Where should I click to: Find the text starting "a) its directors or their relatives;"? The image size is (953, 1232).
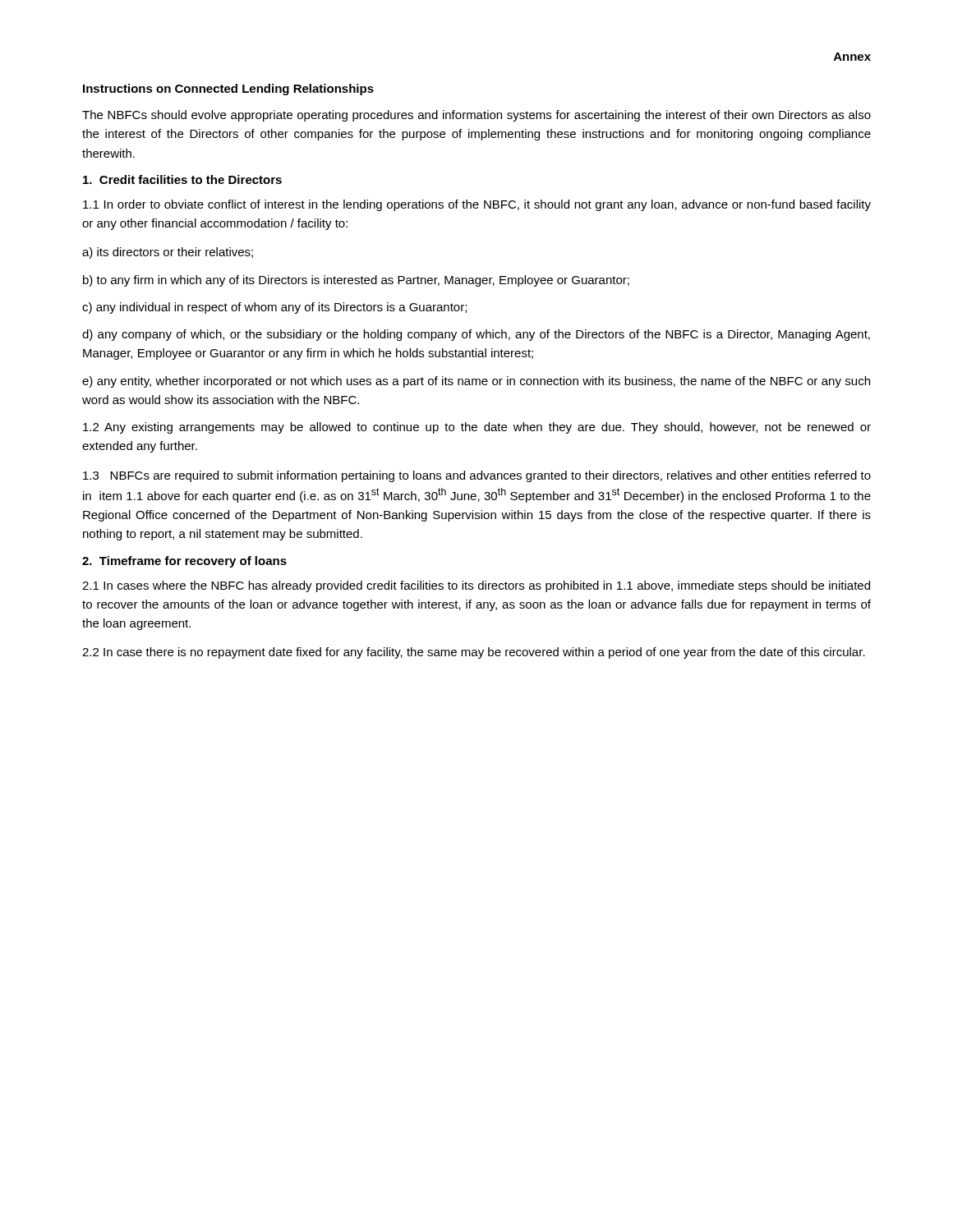click(x=168, y=252)
